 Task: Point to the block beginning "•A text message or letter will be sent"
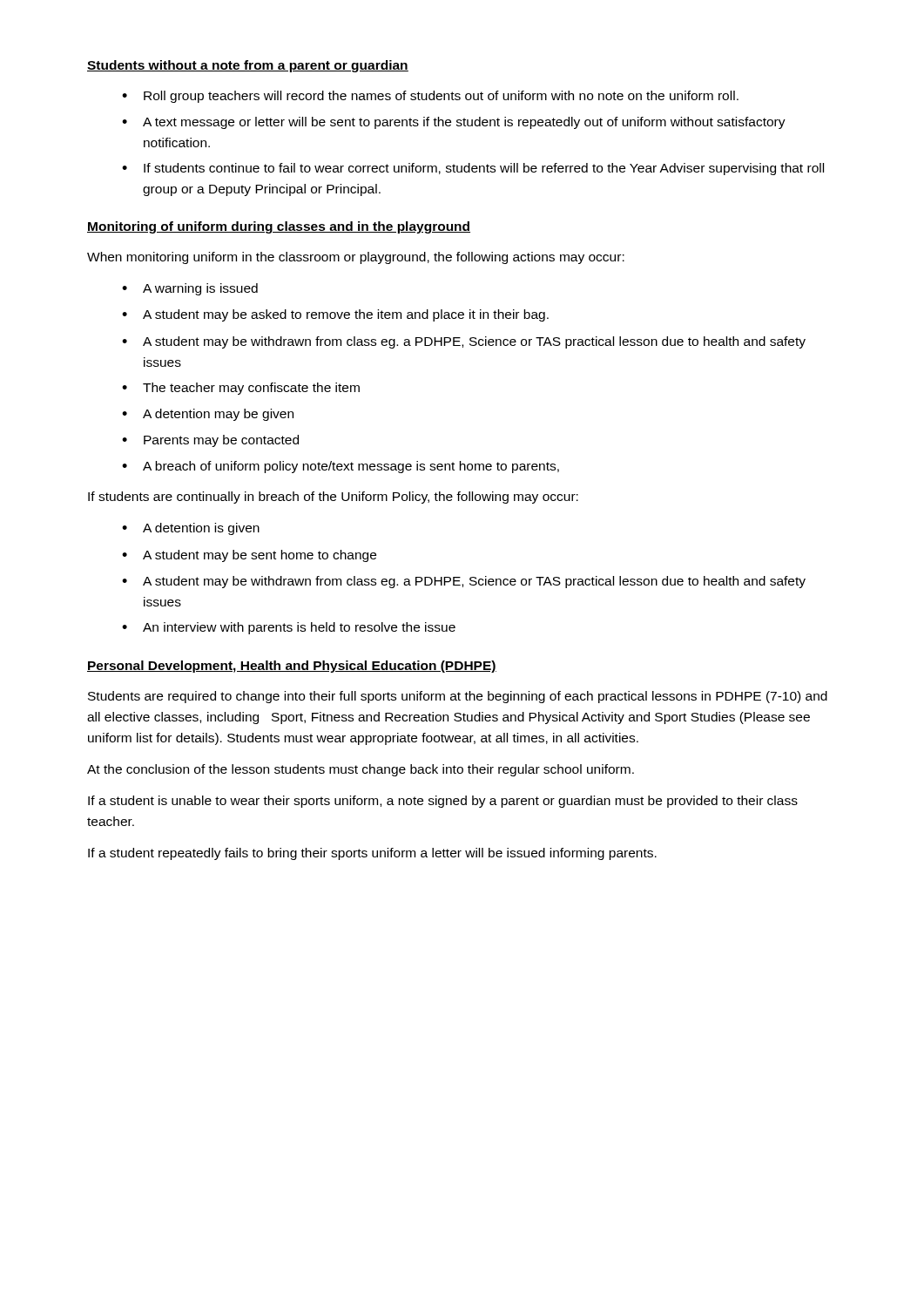pyautogui.click(x=479, y=133)
